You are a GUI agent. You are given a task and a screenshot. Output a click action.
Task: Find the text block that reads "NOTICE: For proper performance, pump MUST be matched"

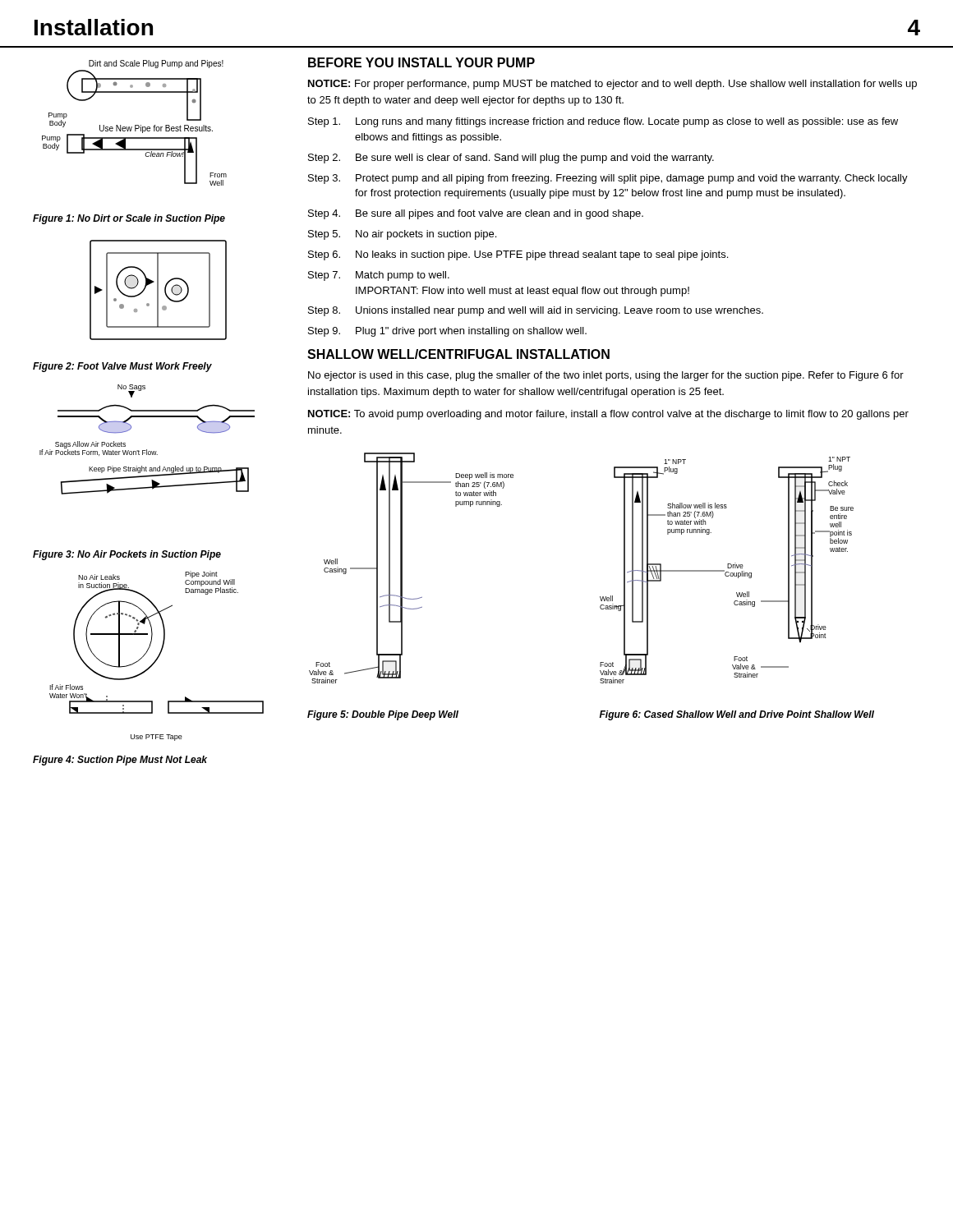[612, 91]
